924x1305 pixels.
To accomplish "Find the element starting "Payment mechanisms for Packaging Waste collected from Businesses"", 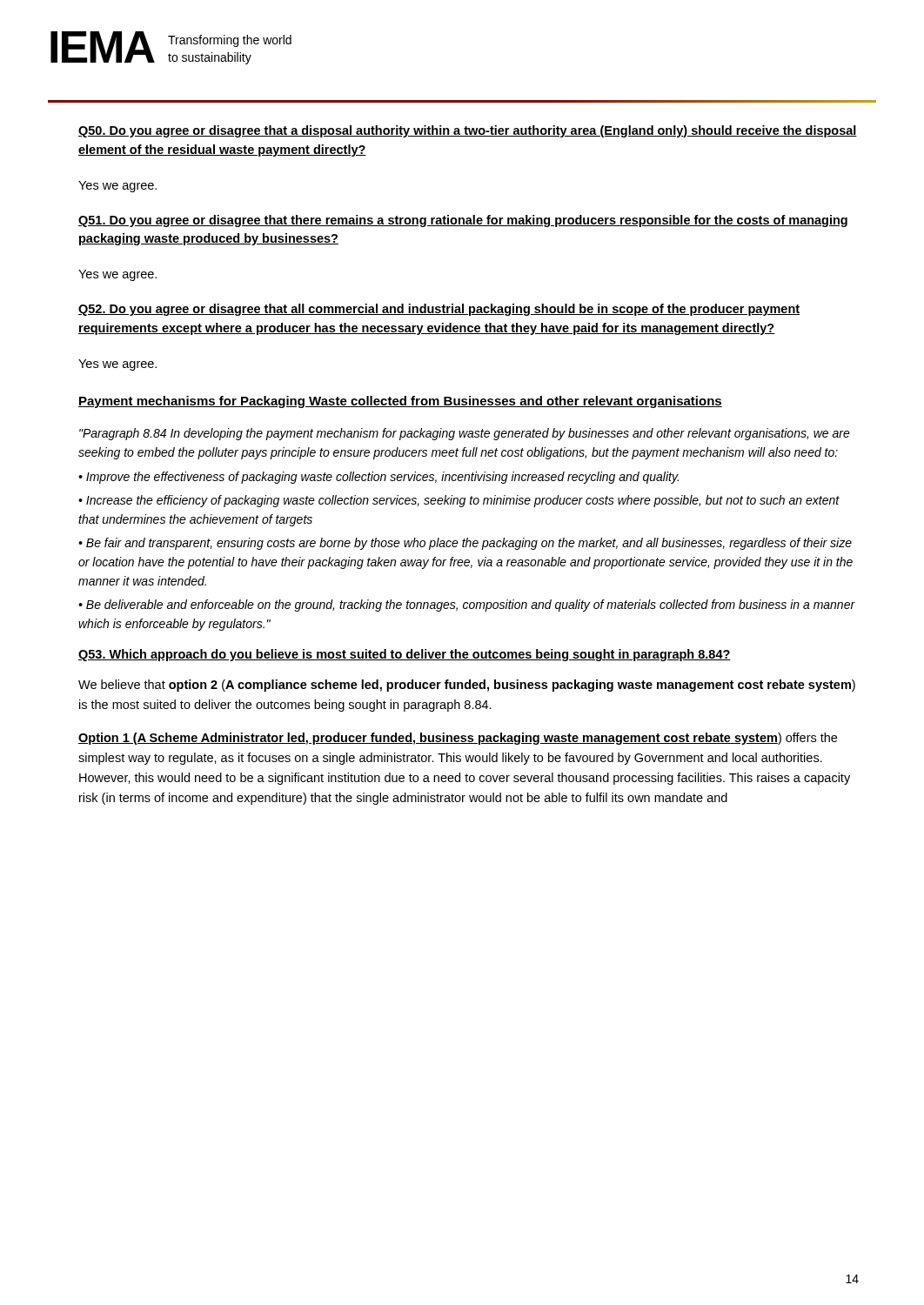I will pos(469,401).
